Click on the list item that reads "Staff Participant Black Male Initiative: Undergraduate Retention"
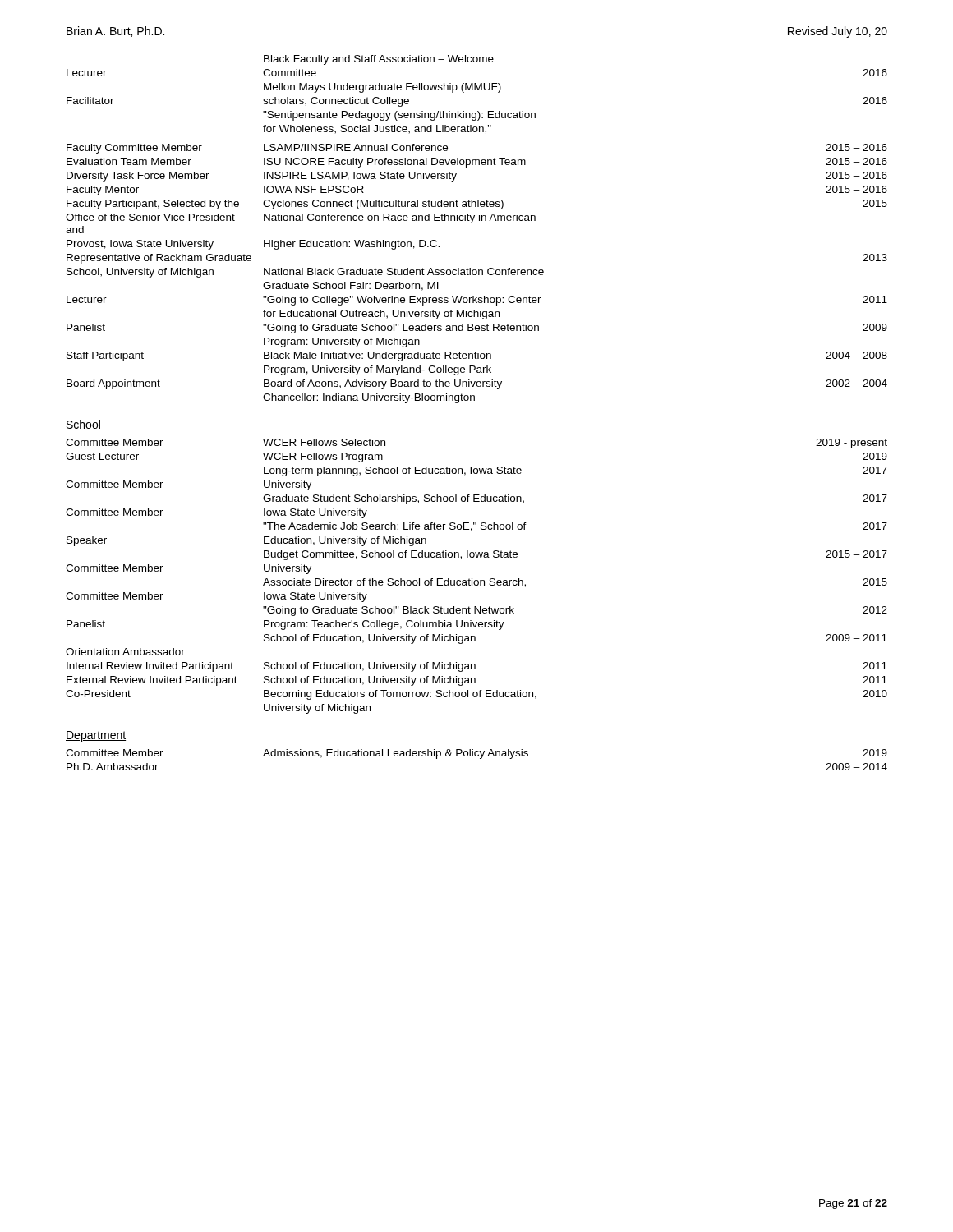Viewport: 953px width, 1232px height. pyautogui.click(x=476, y=355)
